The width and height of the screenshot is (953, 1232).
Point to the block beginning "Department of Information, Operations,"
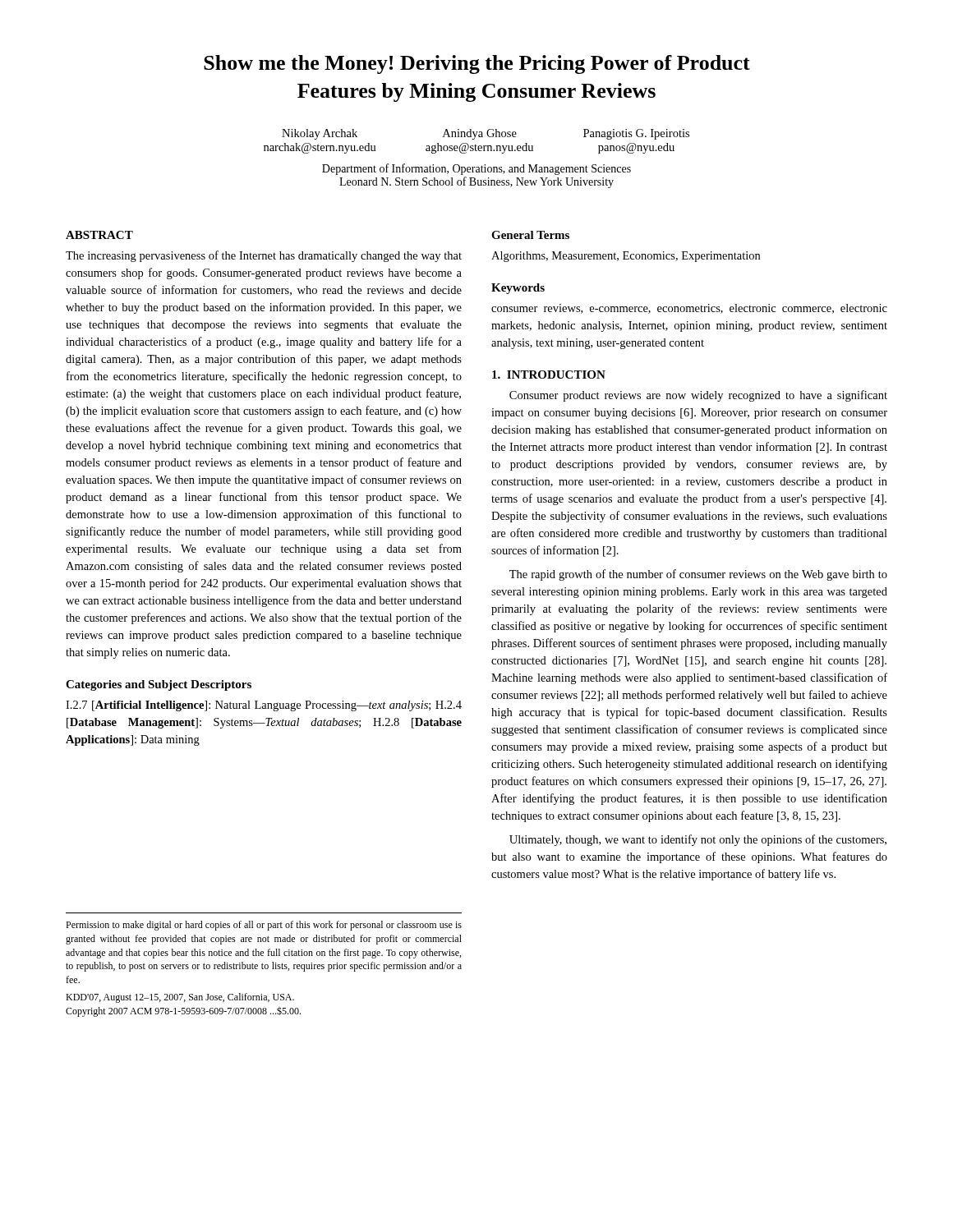tap(476, 175)
